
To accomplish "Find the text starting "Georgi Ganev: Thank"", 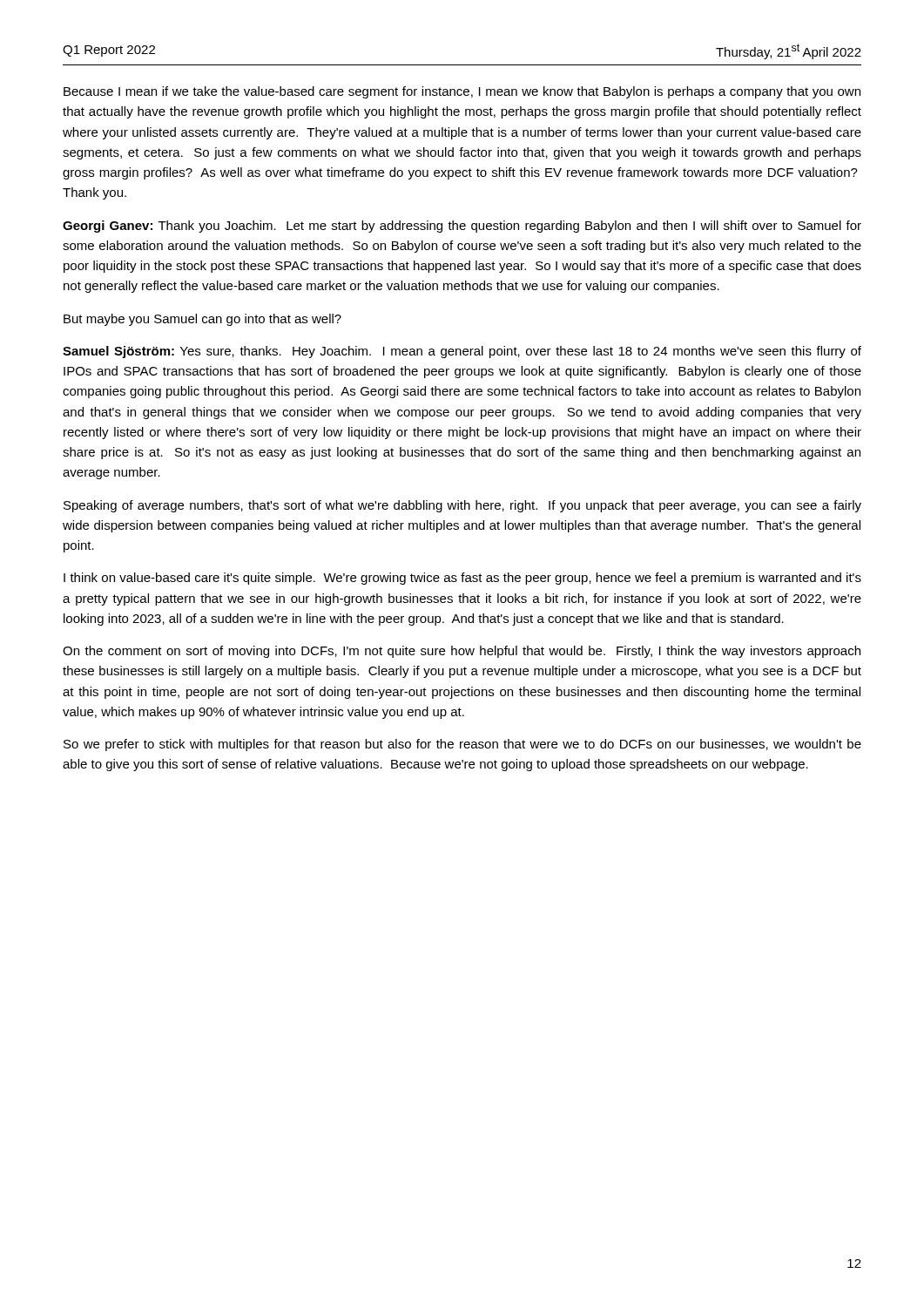I will click(x=462, y=255).
